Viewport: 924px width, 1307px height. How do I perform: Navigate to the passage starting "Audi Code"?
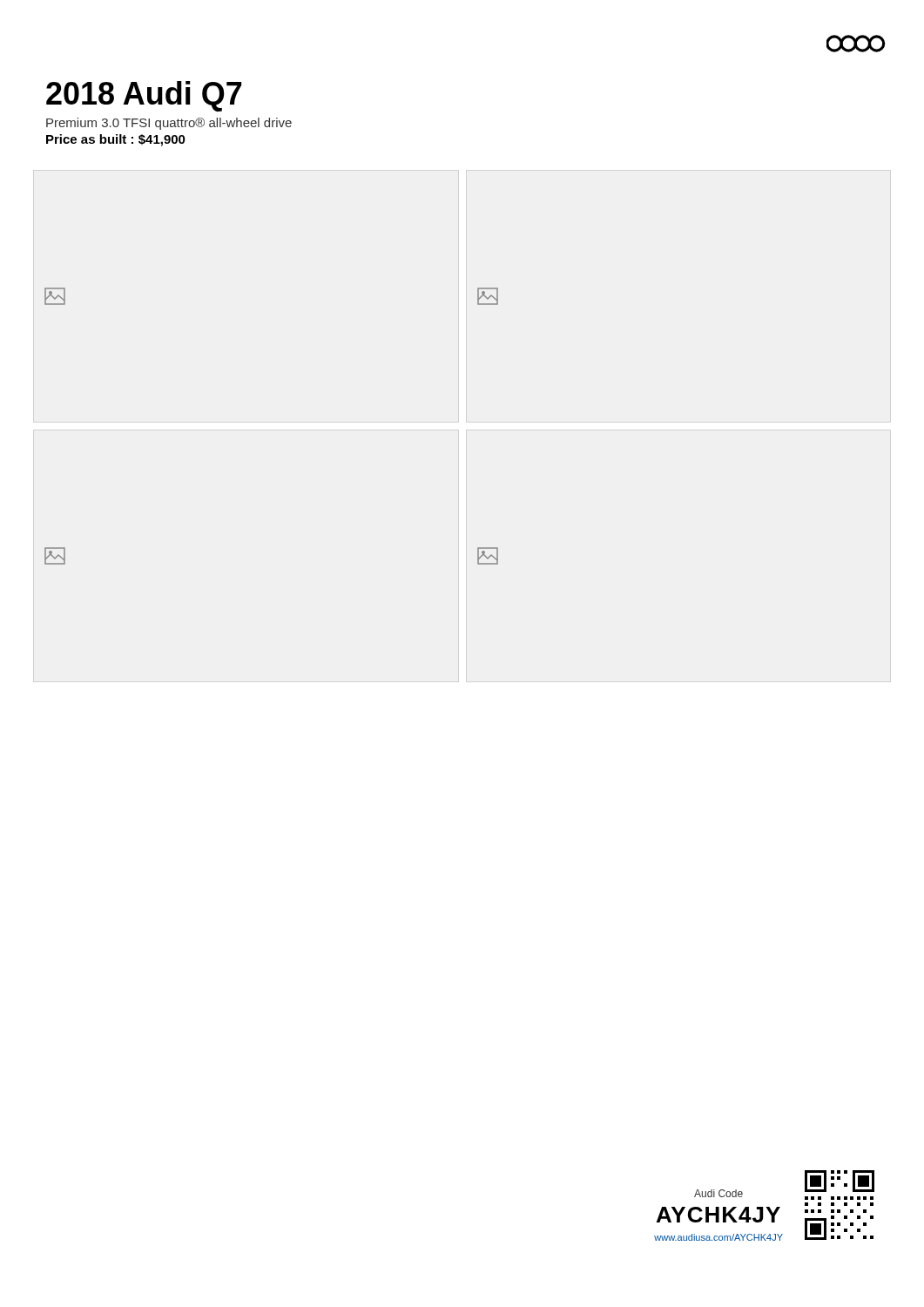pyautogui.click(x=719, y=1194)
